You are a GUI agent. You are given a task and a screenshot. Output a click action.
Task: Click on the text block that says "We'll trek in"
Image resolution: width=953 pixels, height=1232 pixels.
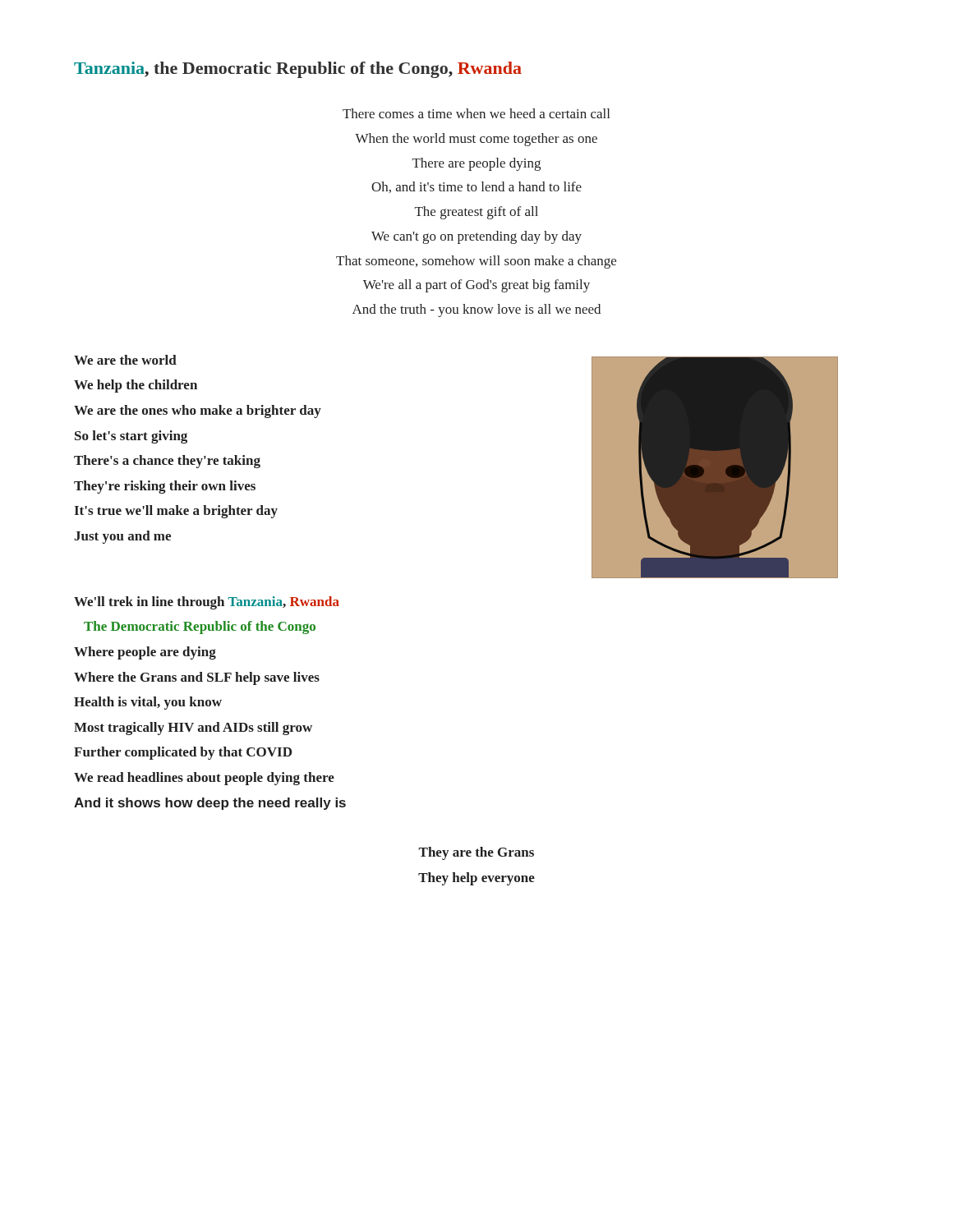pyautogui.click(x=210, y=702)
